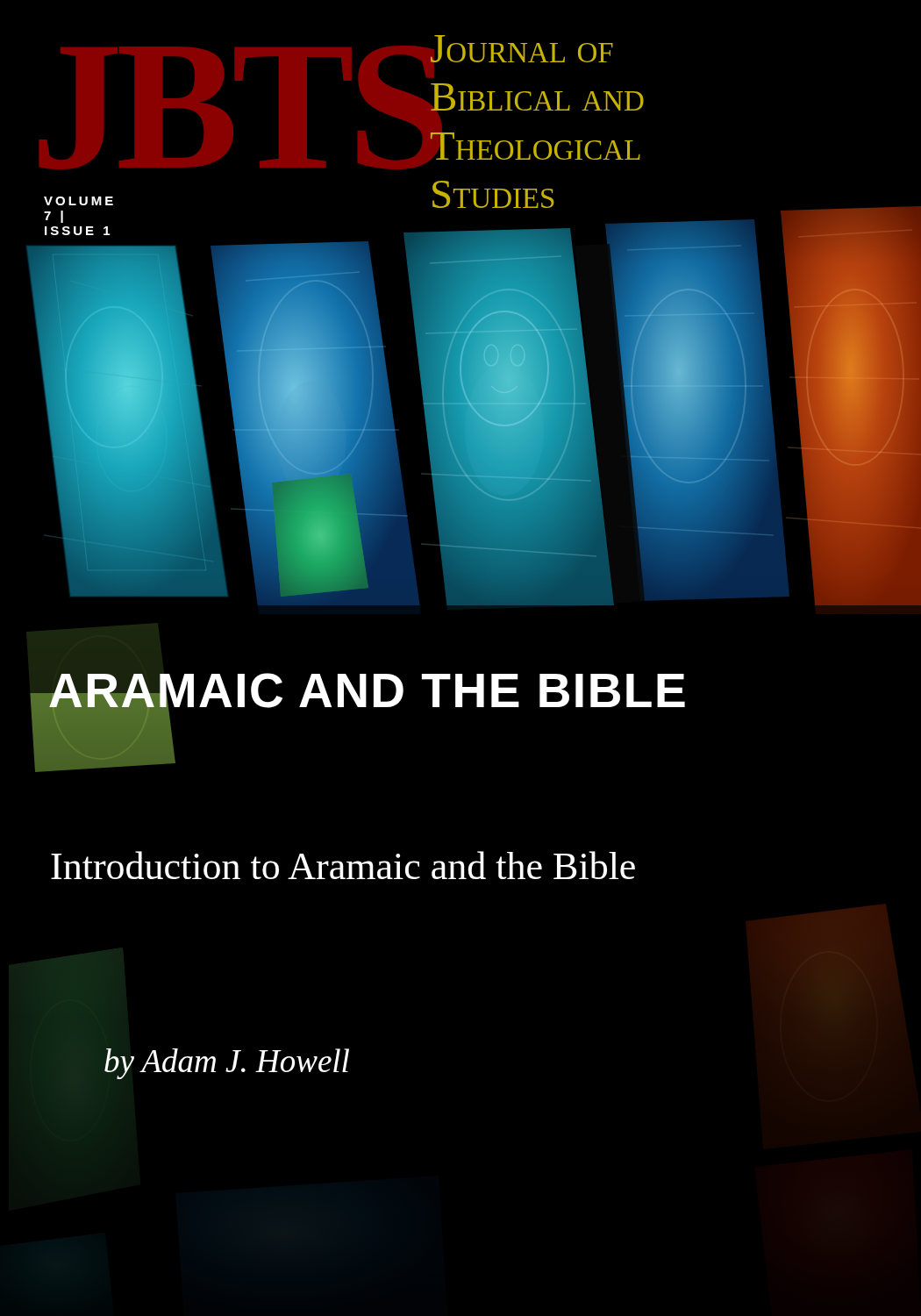Screen dimensions: 1316x921
Task: Click on the title that says "Journal ofBiblical andTheologicalStudies"
Action: tap(522, 49)
